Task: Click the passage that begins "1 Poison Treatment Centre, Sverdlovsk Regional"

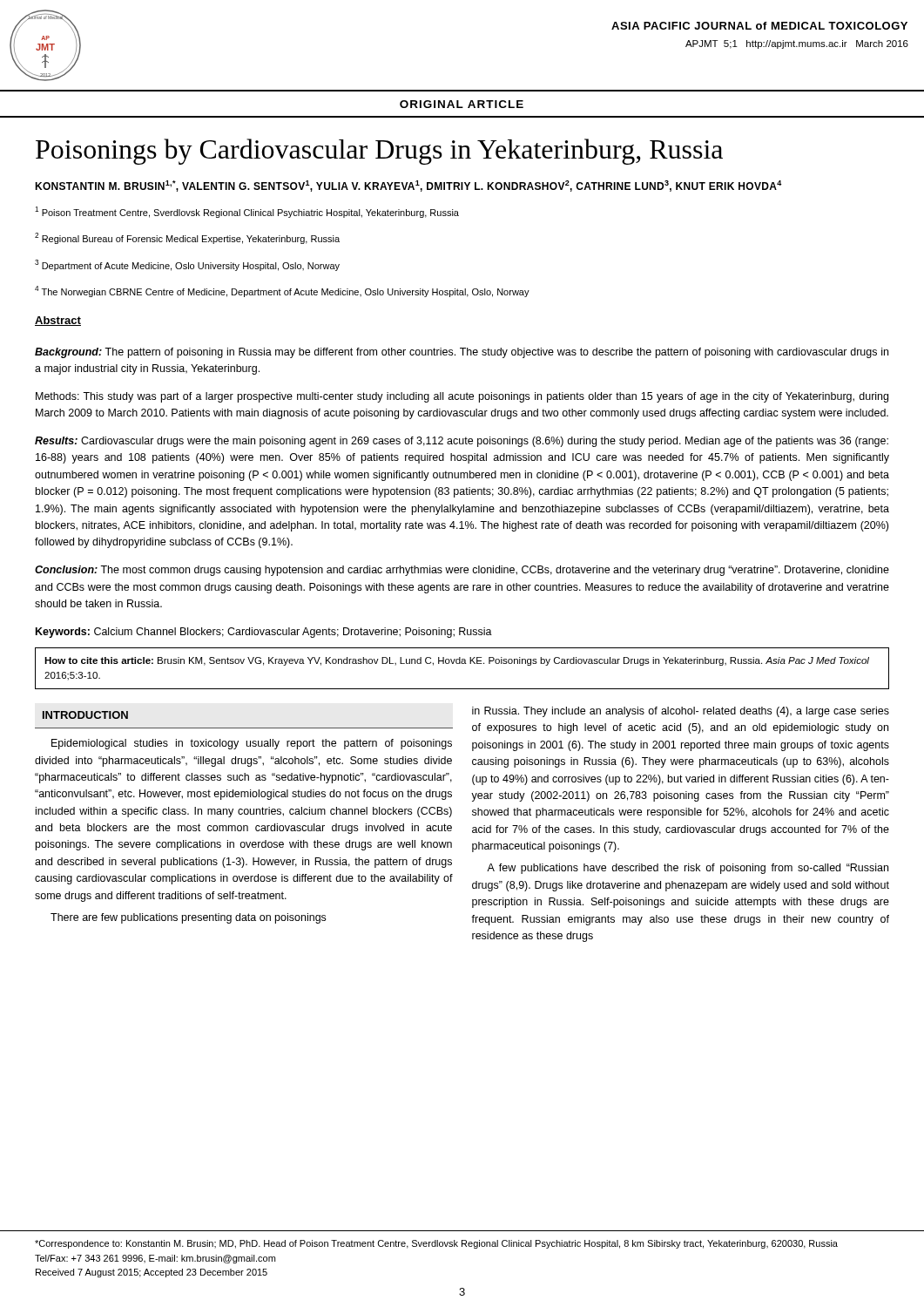Action: (247, 212)
